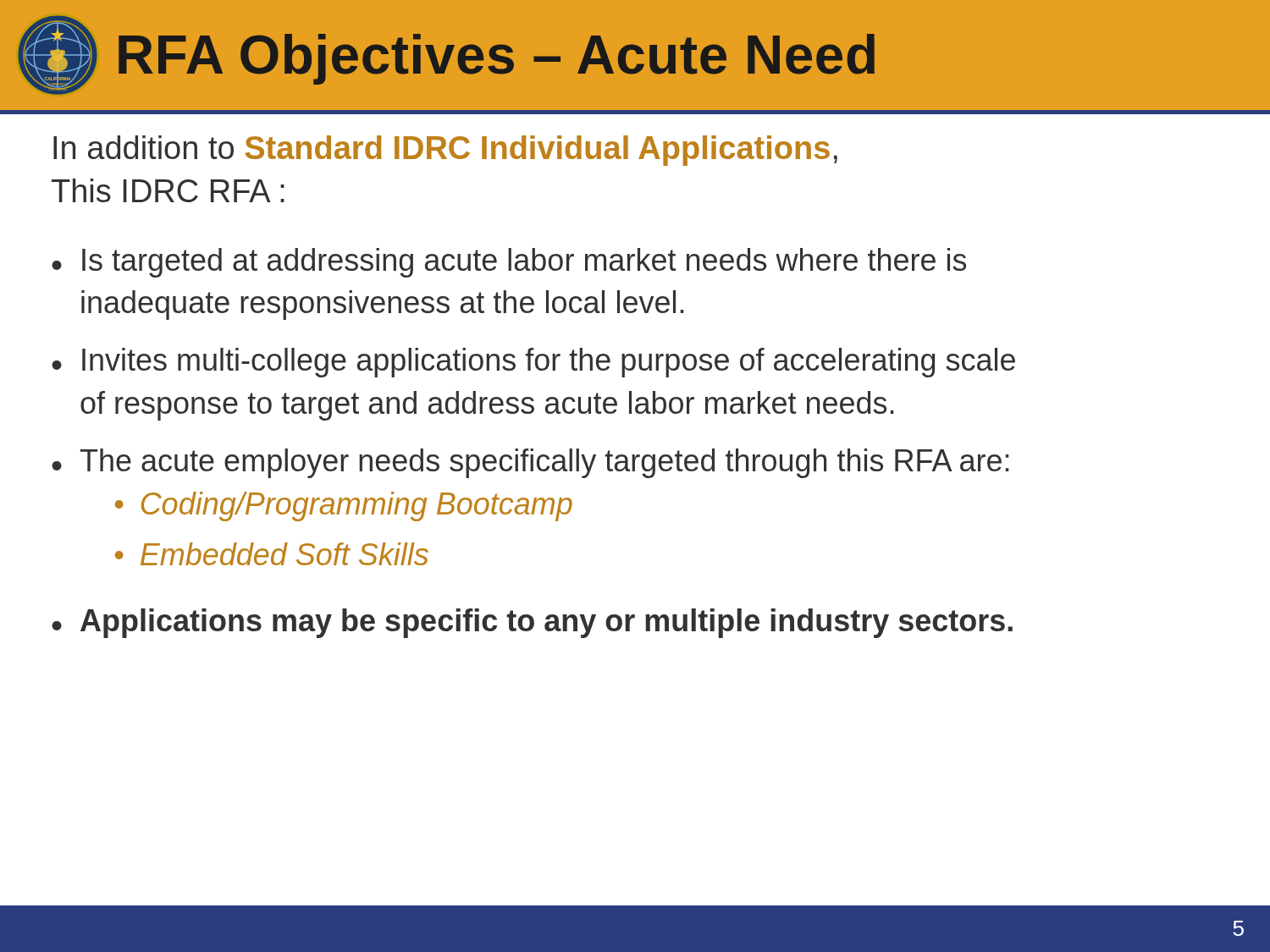Screen dimensions: 952x1270
Task: Find the text block that says "In addition to Standard IDRC Individual"
Action: pos(445,170)
